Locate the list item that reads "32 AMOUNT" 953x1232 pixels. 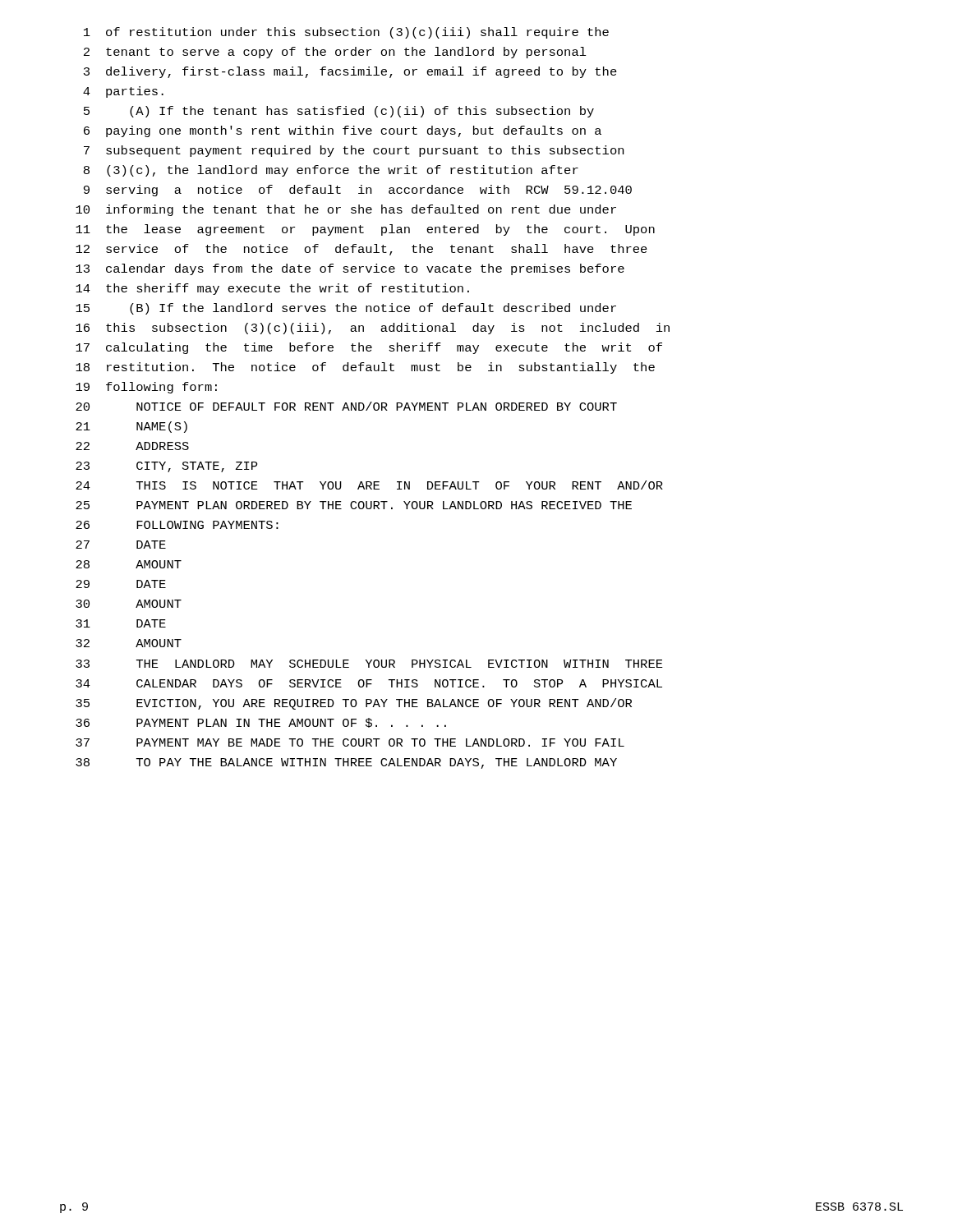pos(78,643)
